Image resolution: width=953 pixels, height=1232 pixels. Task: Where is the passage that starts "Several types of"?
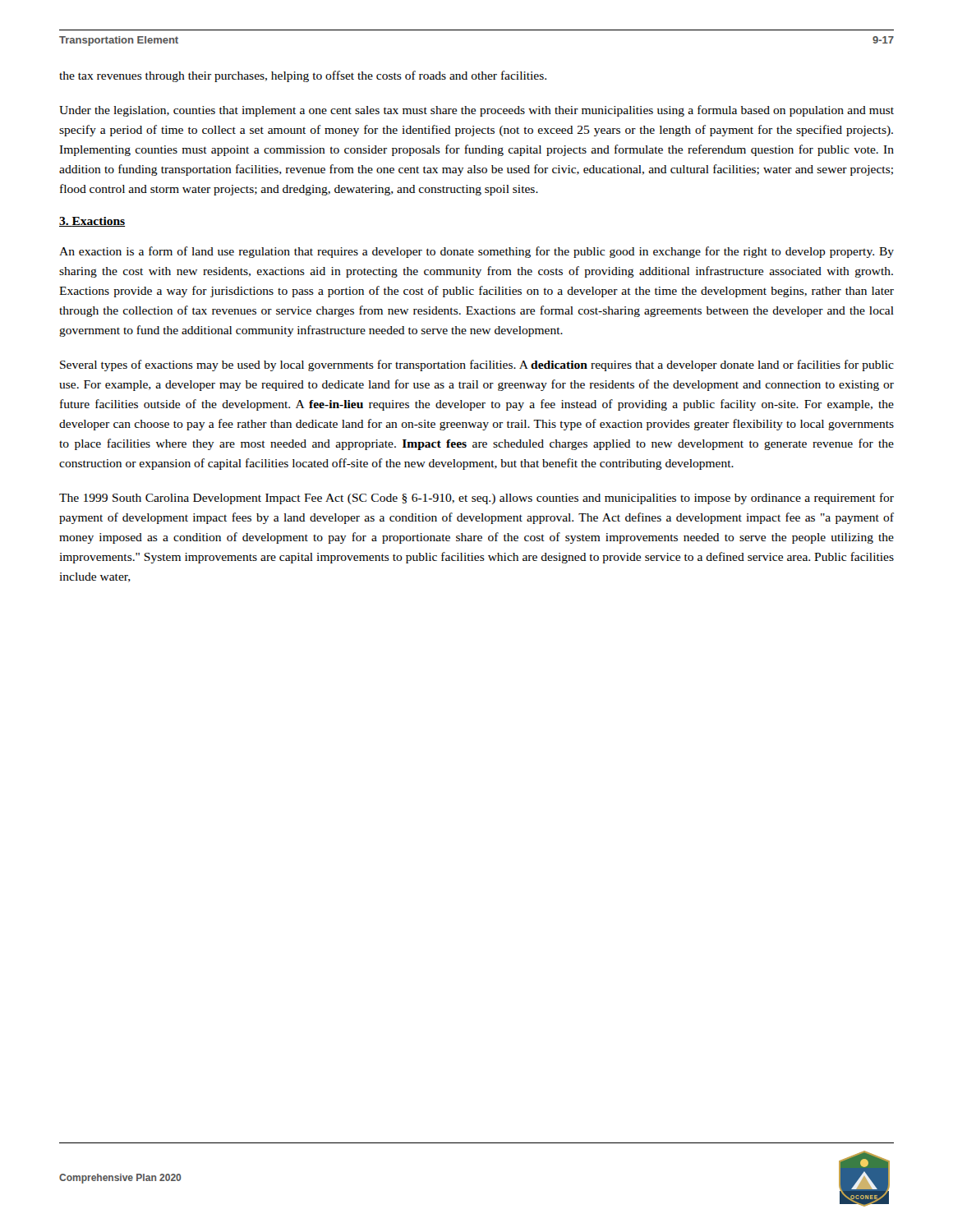(476, 414)
